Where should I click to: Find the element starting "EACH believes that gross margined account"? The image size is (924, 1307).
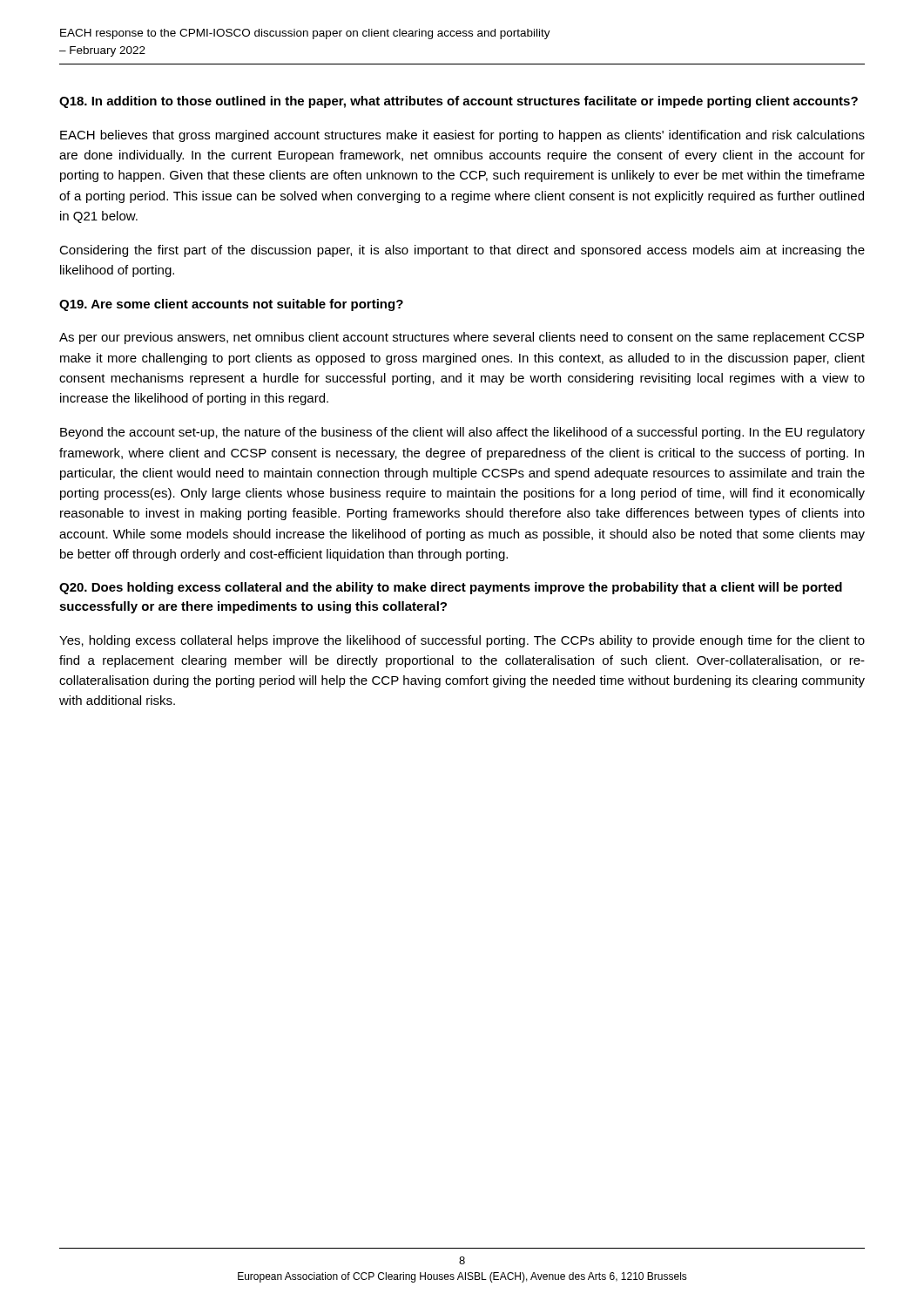click(462, 175)
